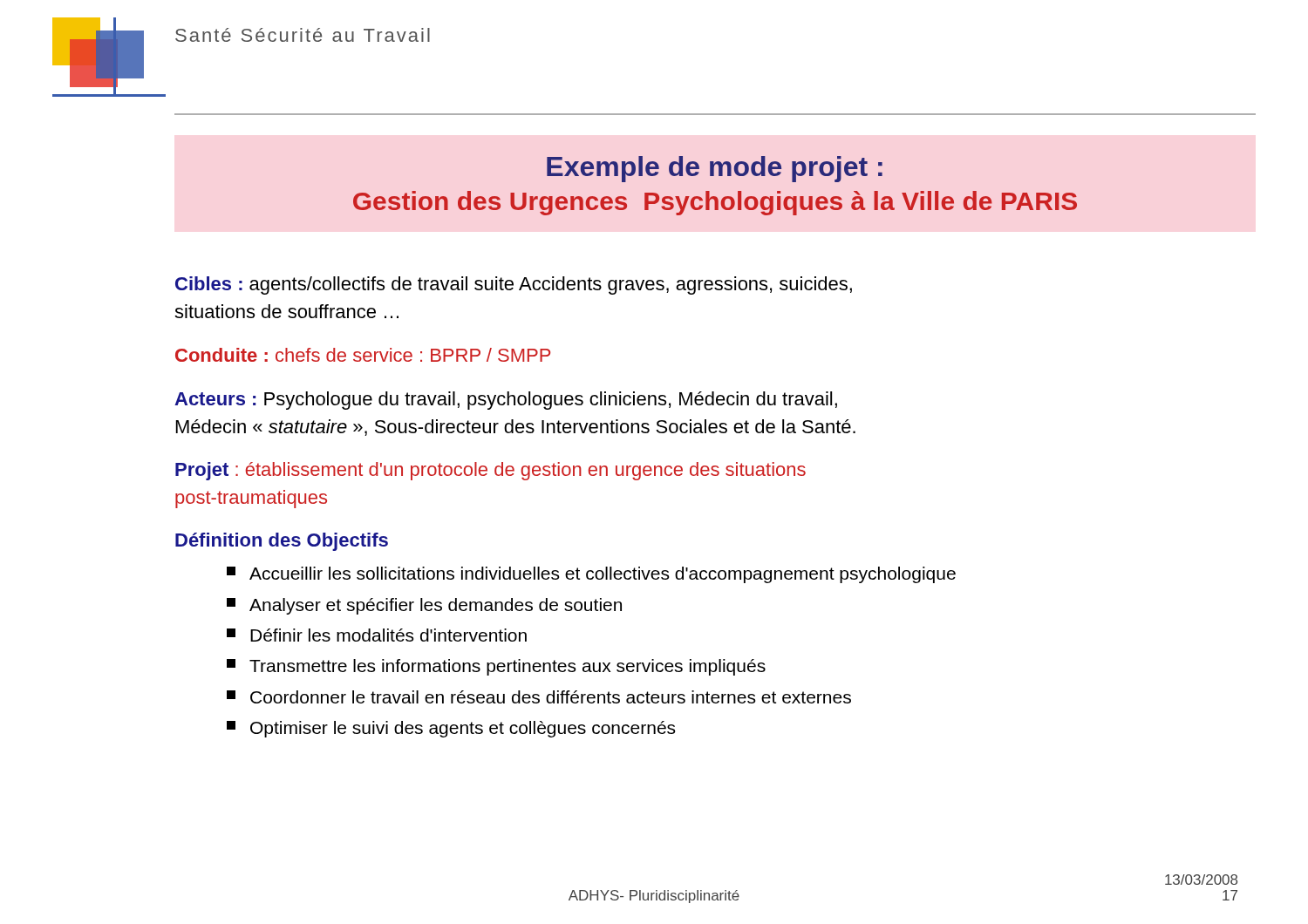
Task: Point to the block starting "Analyser et spécifier les demandes de"
Action: (425, 604)
